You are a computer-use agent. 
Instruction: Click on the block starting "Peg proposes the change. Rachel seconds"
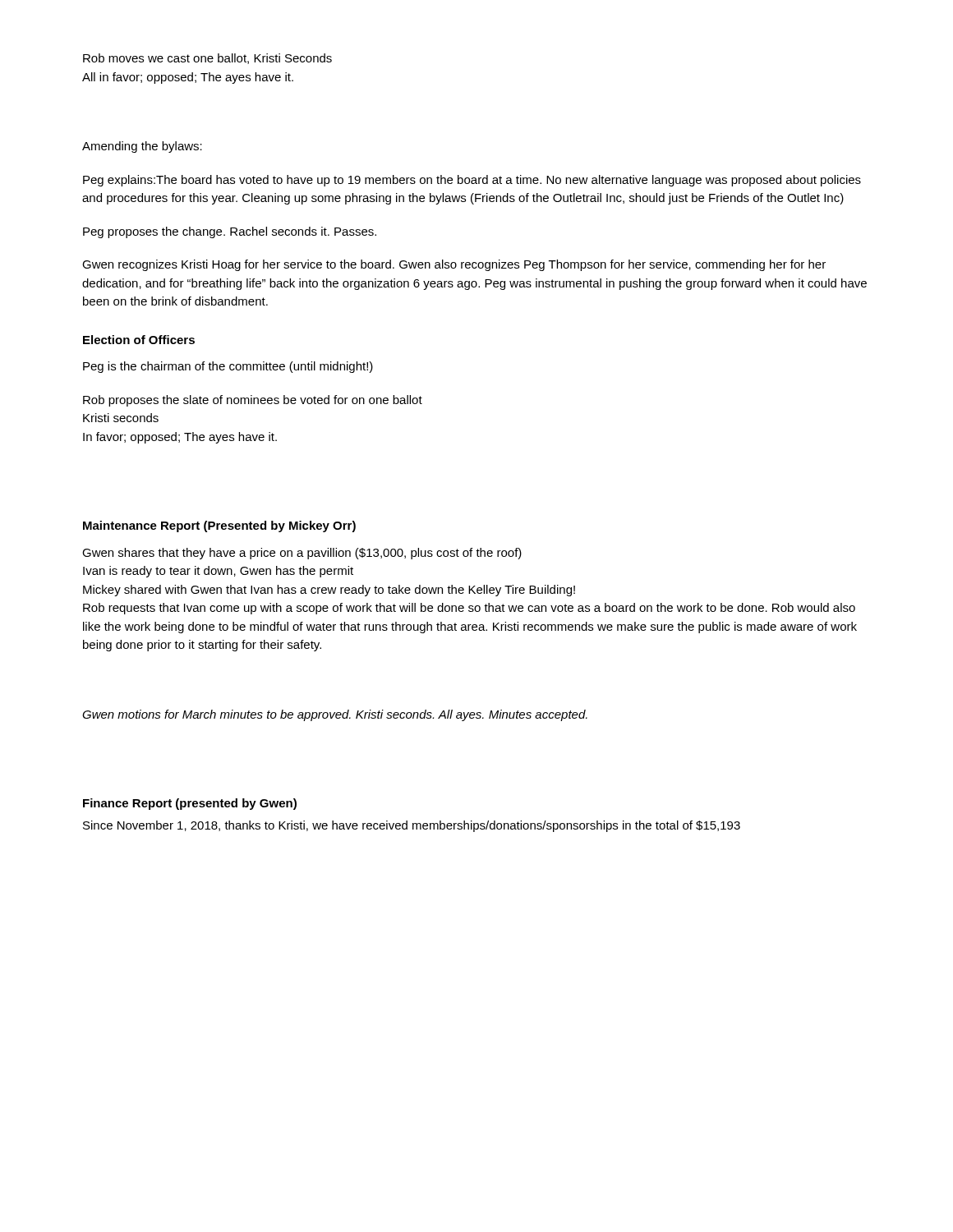(230, 231)
